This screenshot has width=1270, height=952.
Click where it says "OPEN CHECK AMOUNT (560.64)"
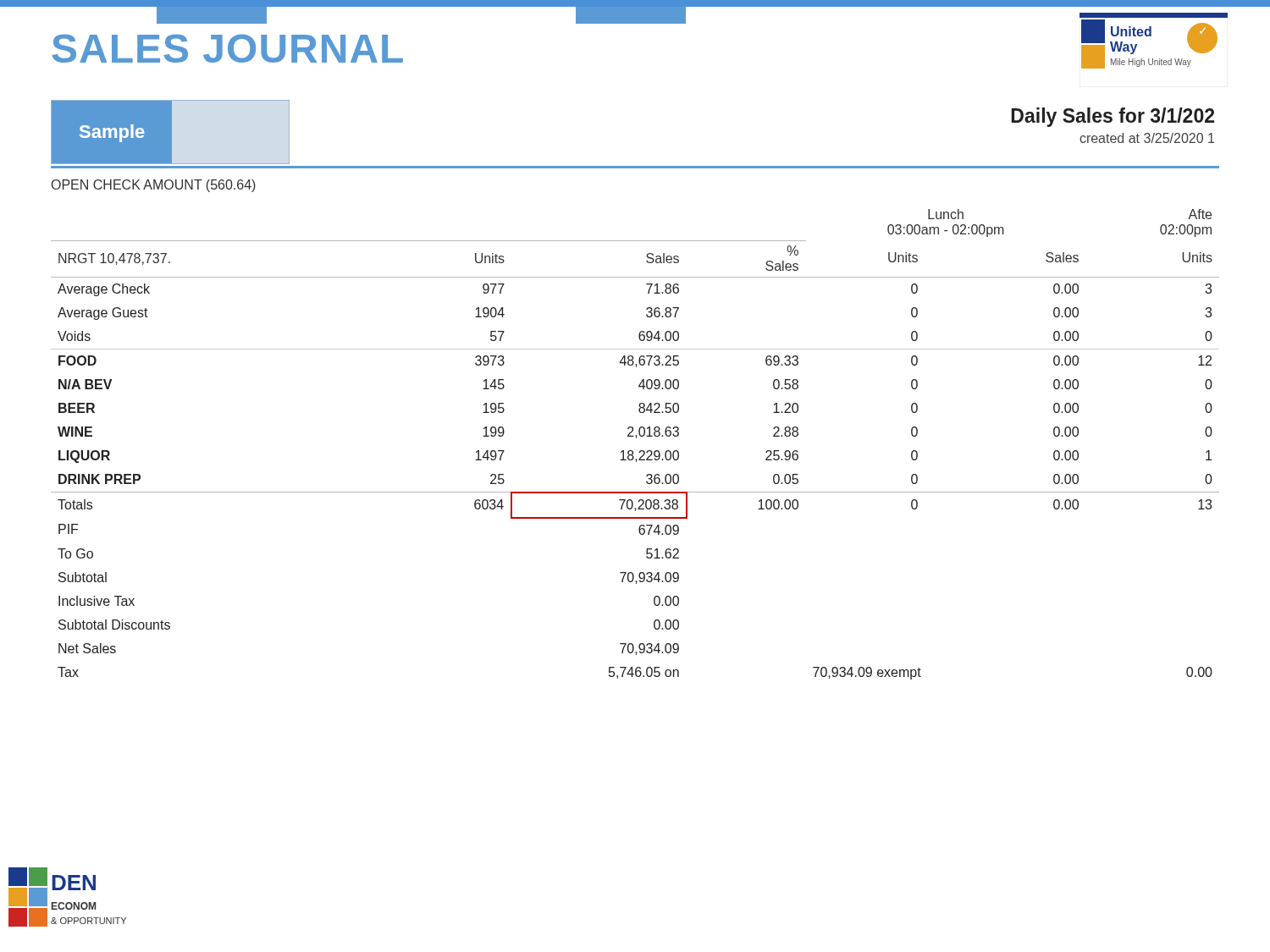153,185
